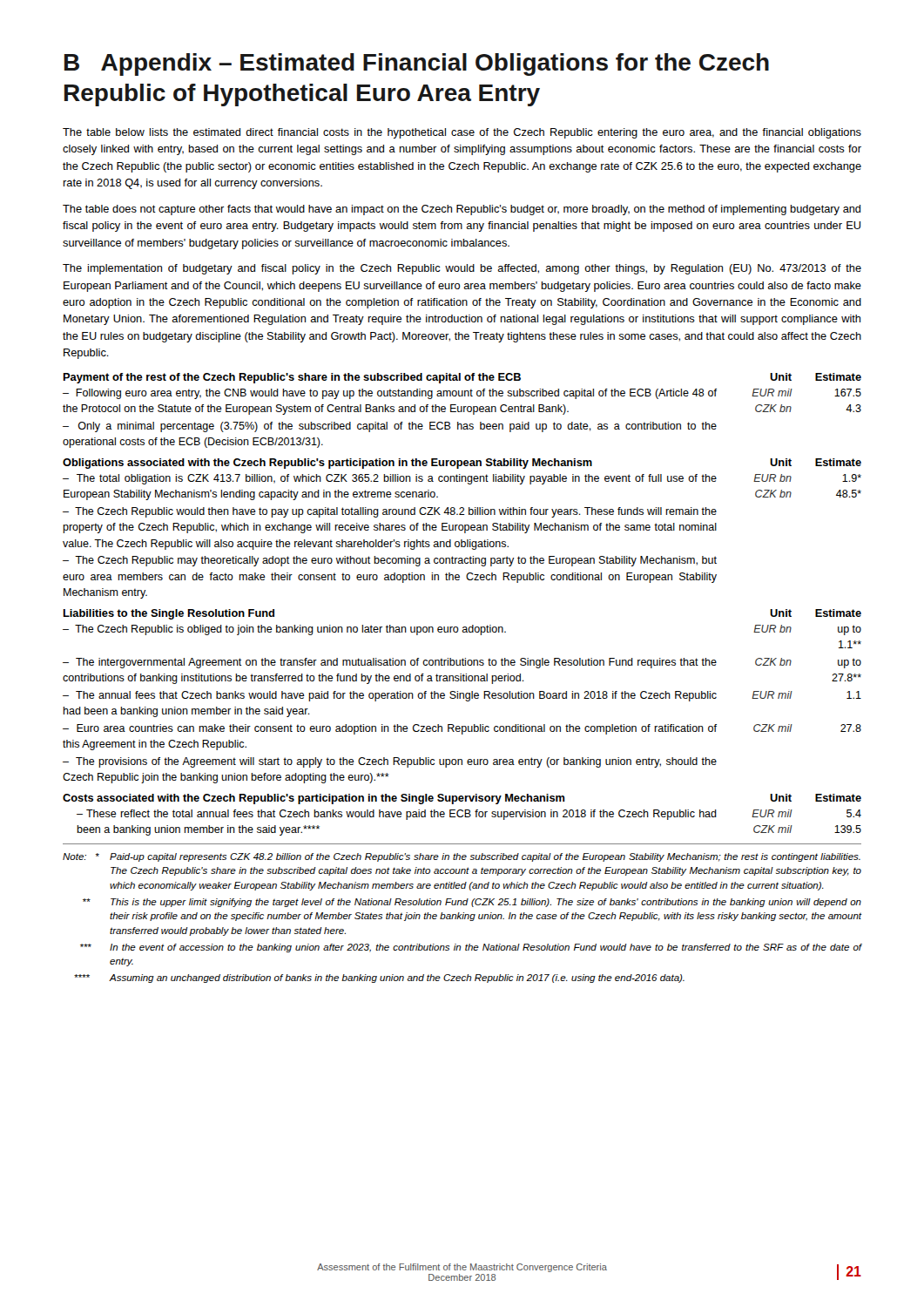Click the section header that begins "Liabilities to the"
924x1307 pixels.
point(169,613)
